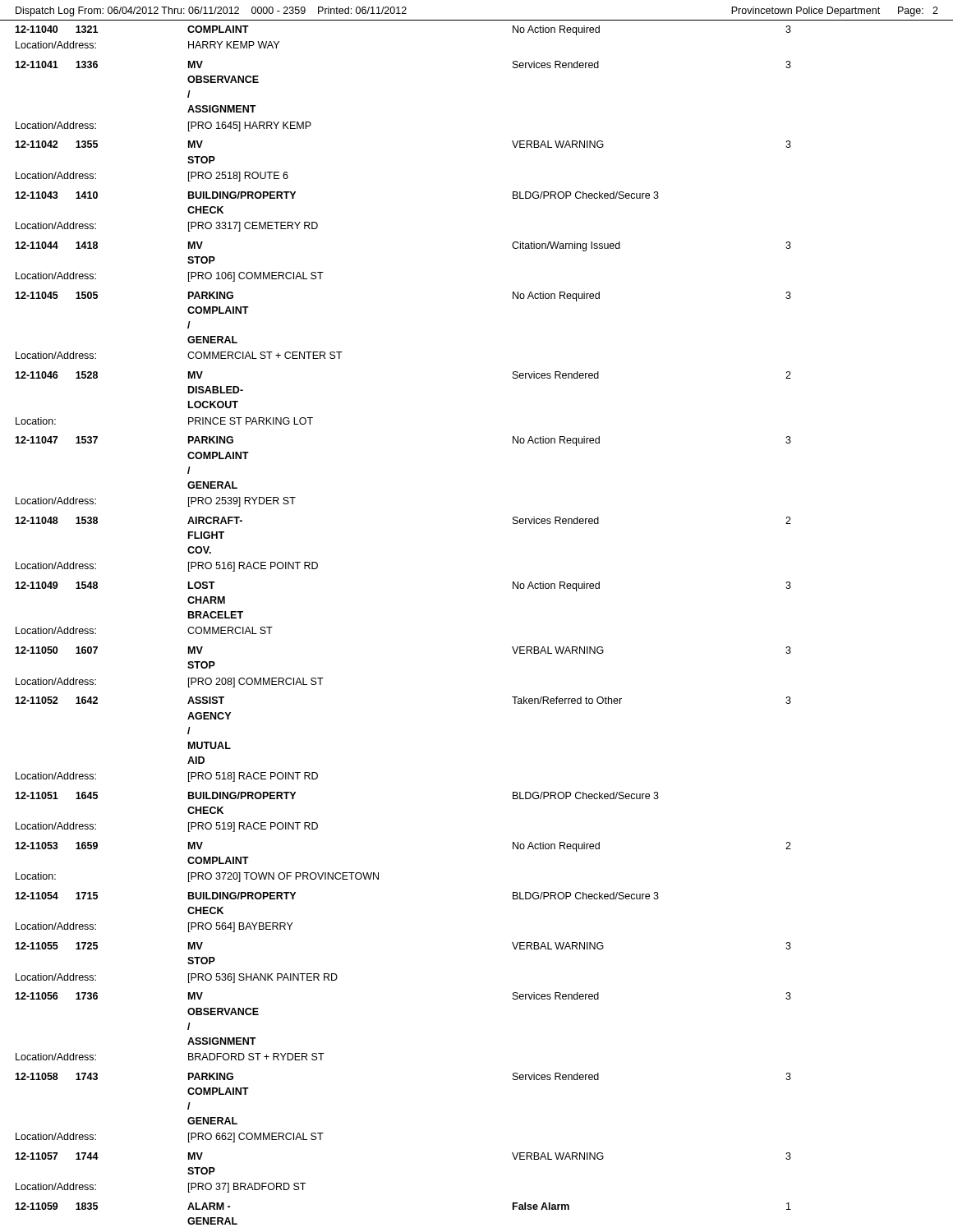Viewport: 953px width, 1232px height.
Task: Point to the text starting "12-11044 1418 MV STOP"
Action: tap(37, 248)
